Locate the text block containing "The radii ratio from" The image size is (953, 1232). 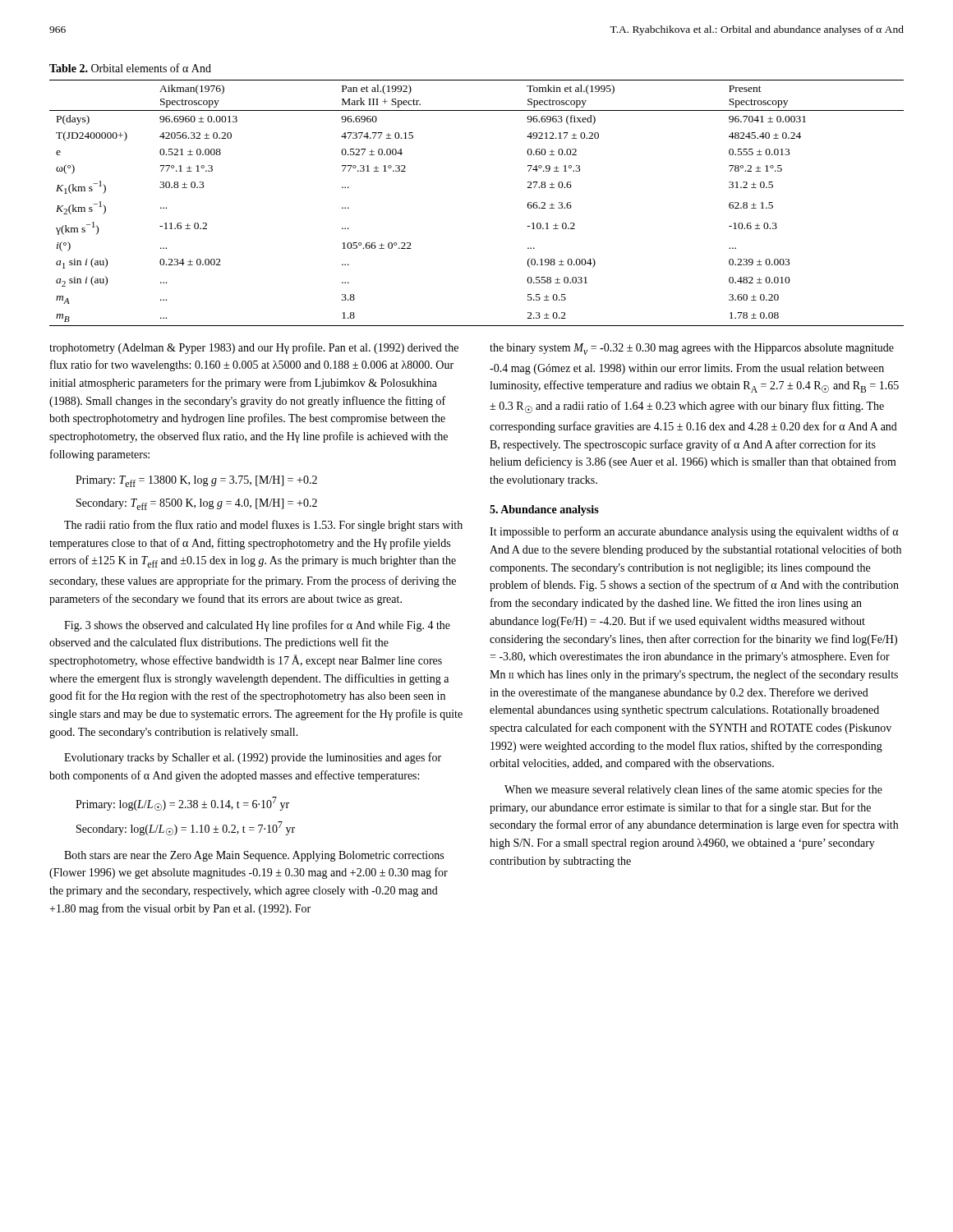point(256,651)
